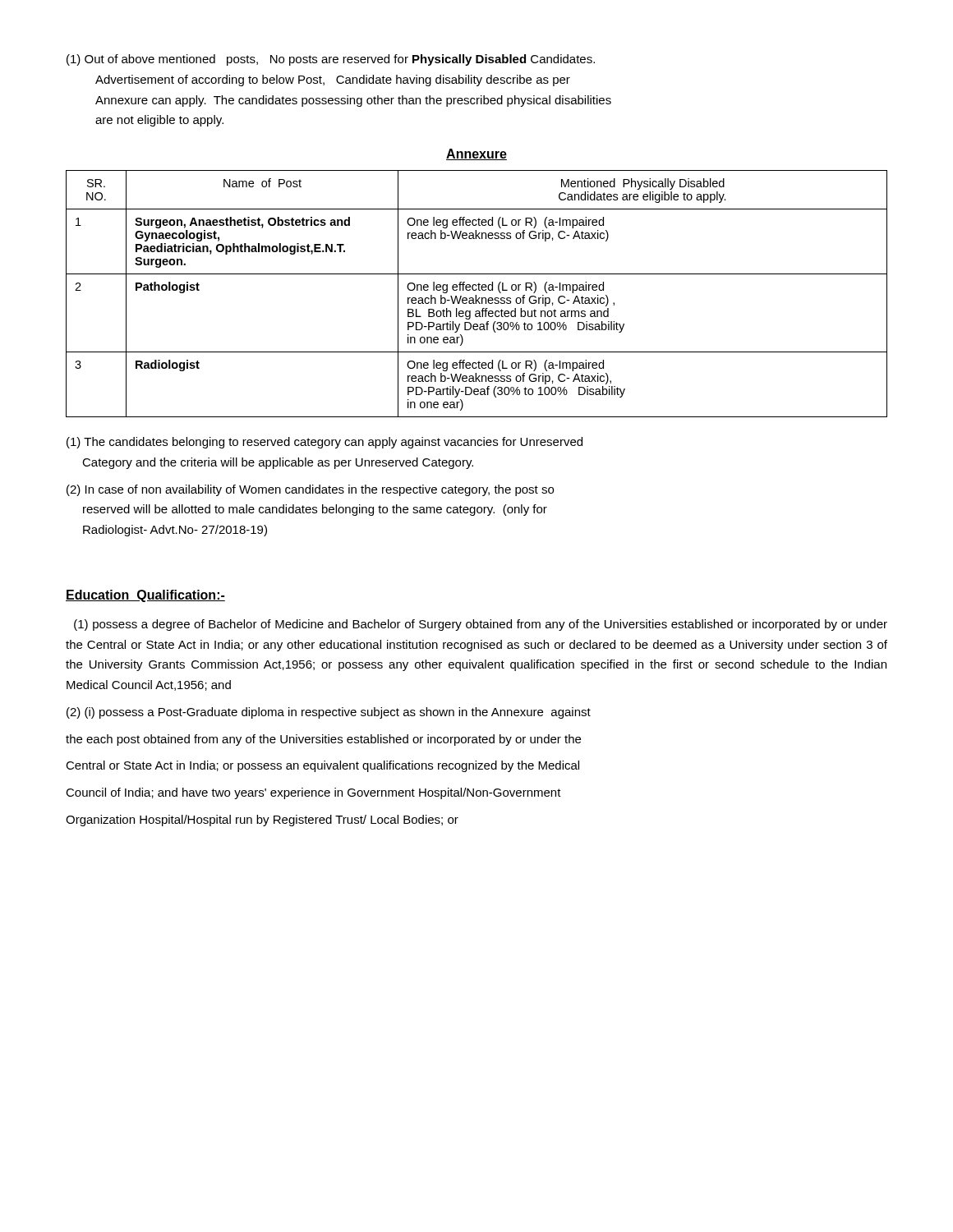953x1232 pixels.
Task: Click on the block starting "Central or State"
Action: [x=323, y=765]
